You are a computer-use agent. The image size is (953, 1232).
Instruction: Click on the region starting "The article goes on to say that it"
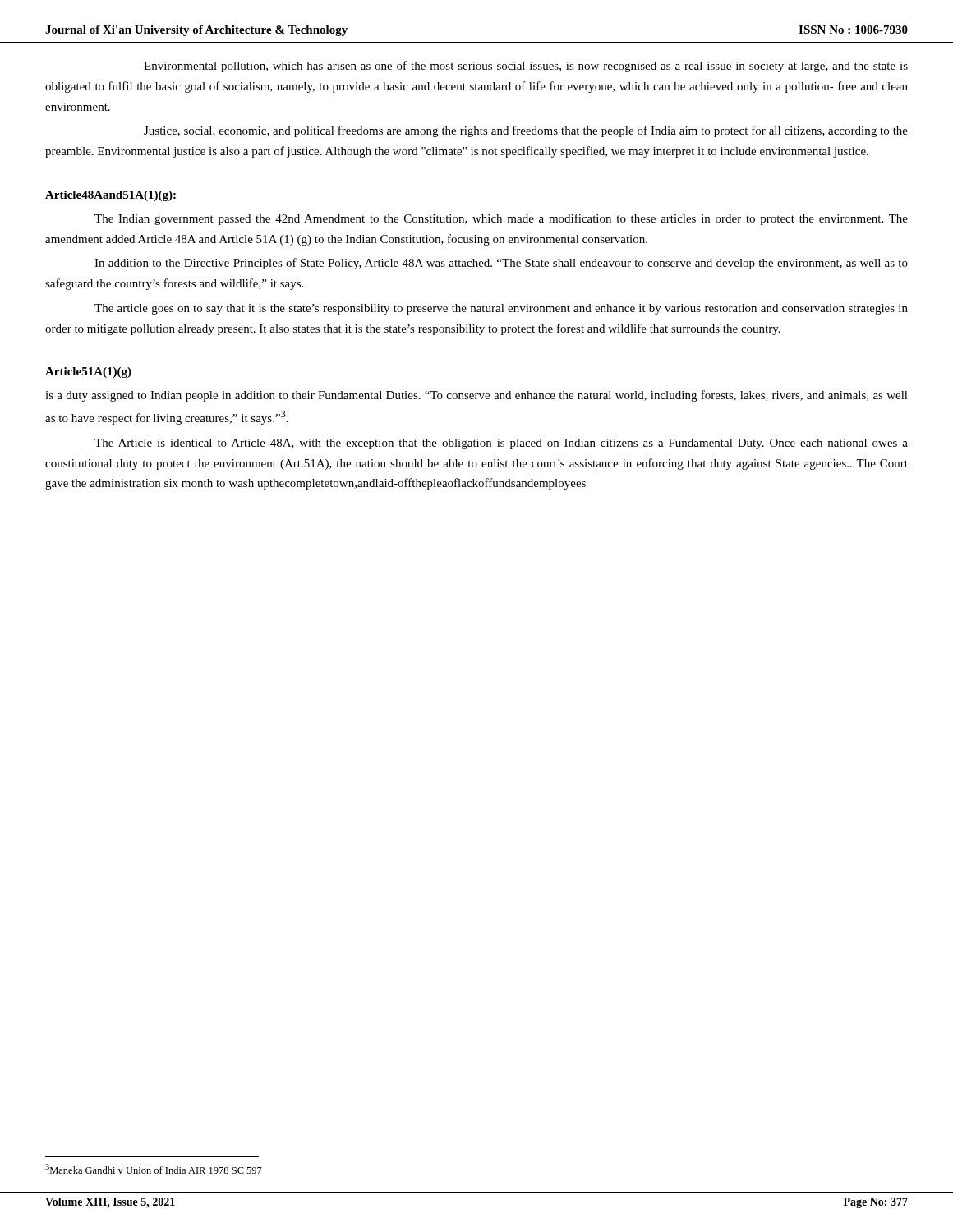click(x=476, y=318)
